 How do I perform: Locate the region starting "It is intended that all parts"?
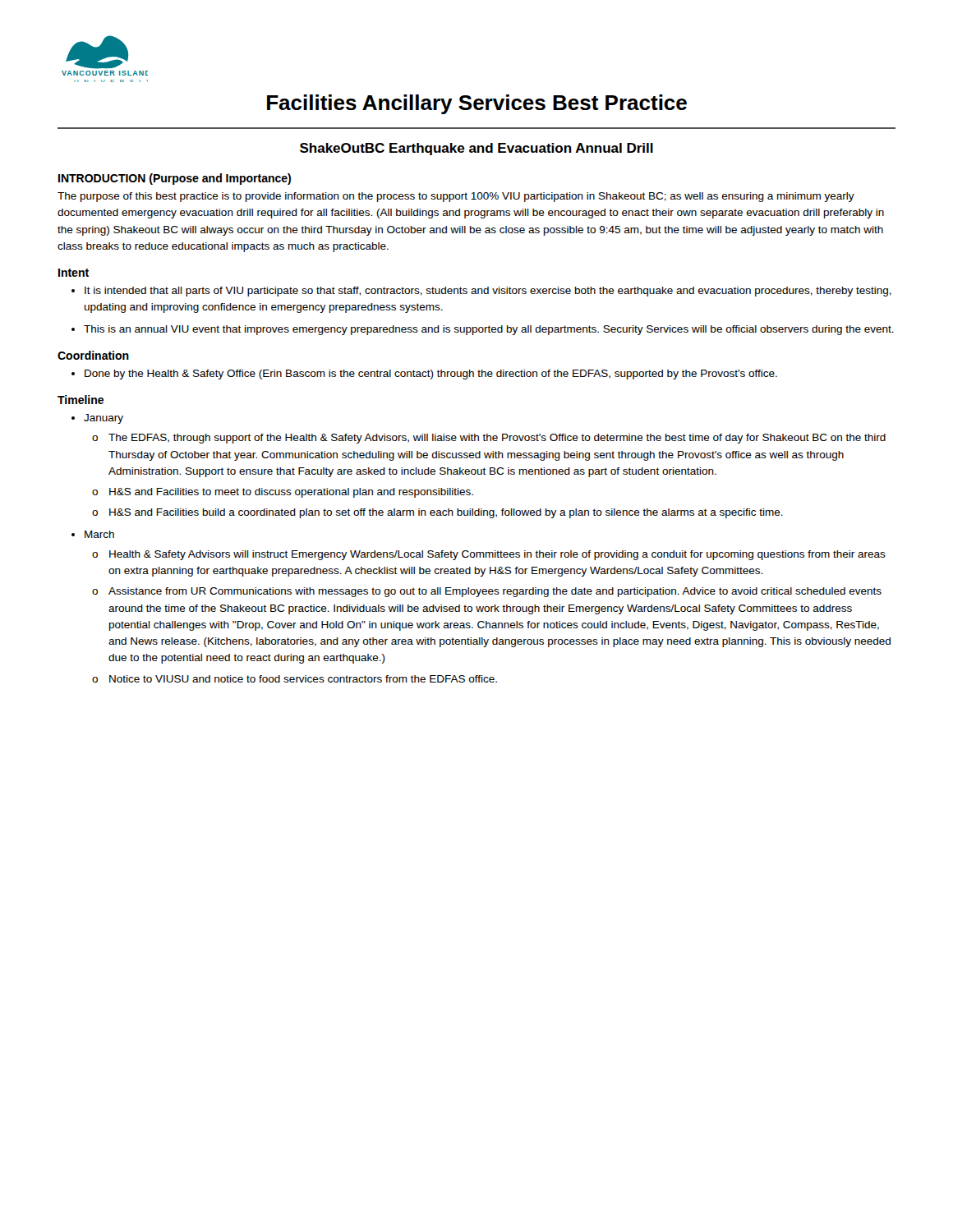coord(481,292)
